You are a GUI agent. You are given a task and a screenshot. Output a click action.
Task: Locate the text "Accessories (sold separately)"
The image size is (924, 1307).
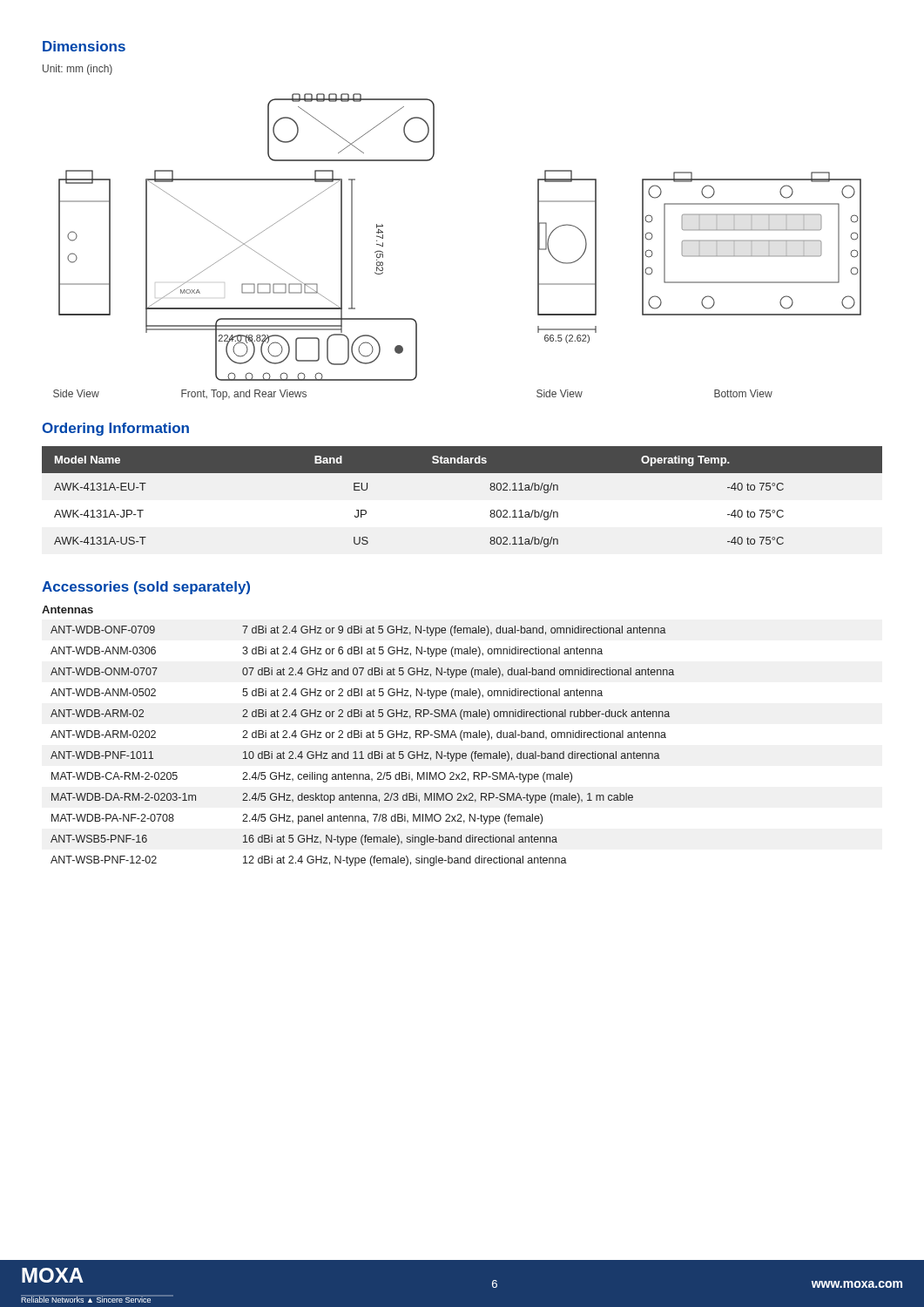click(x=146, y=587)
